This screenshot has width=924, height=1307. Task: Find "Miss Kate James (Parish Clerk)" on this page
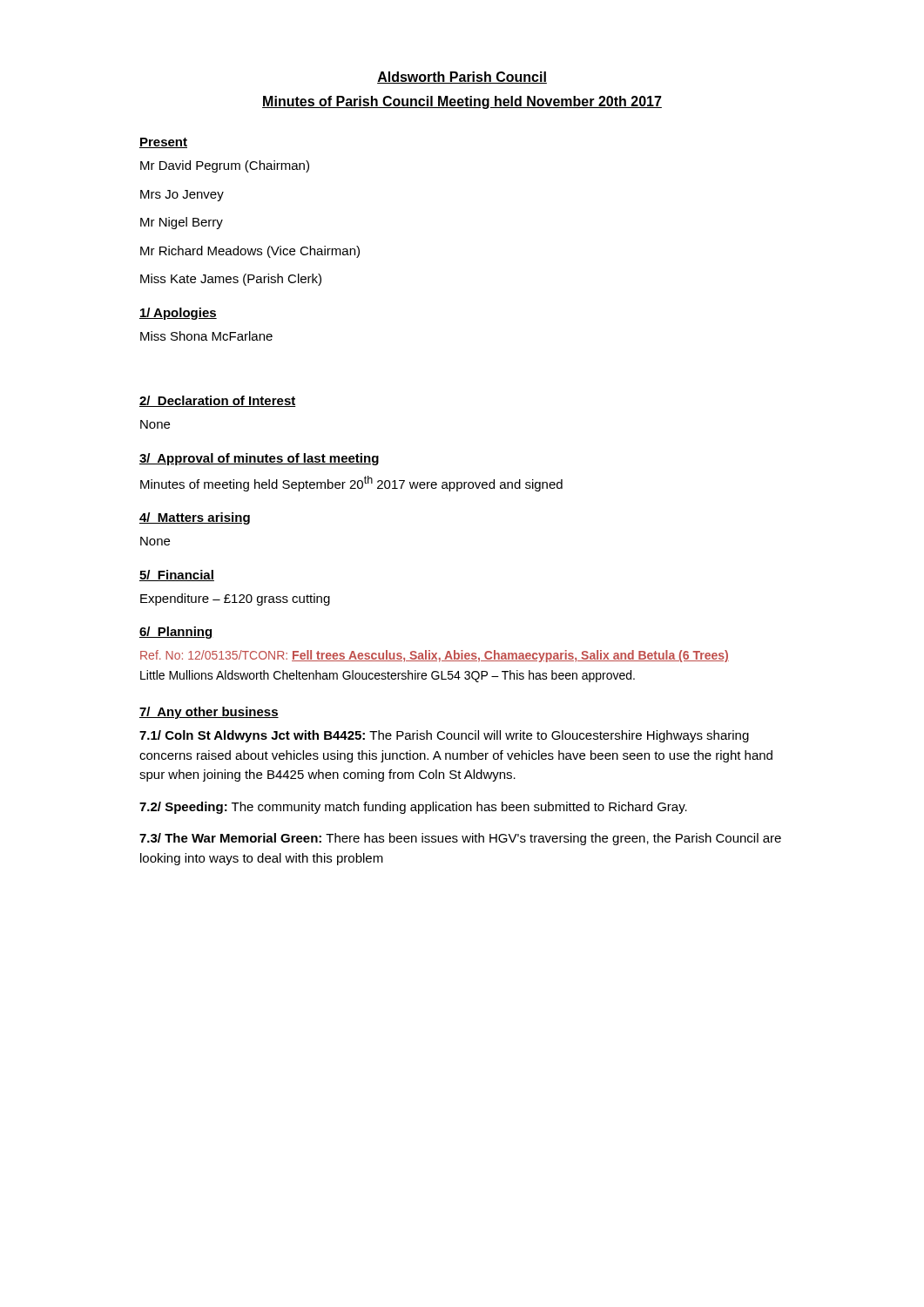231,278
